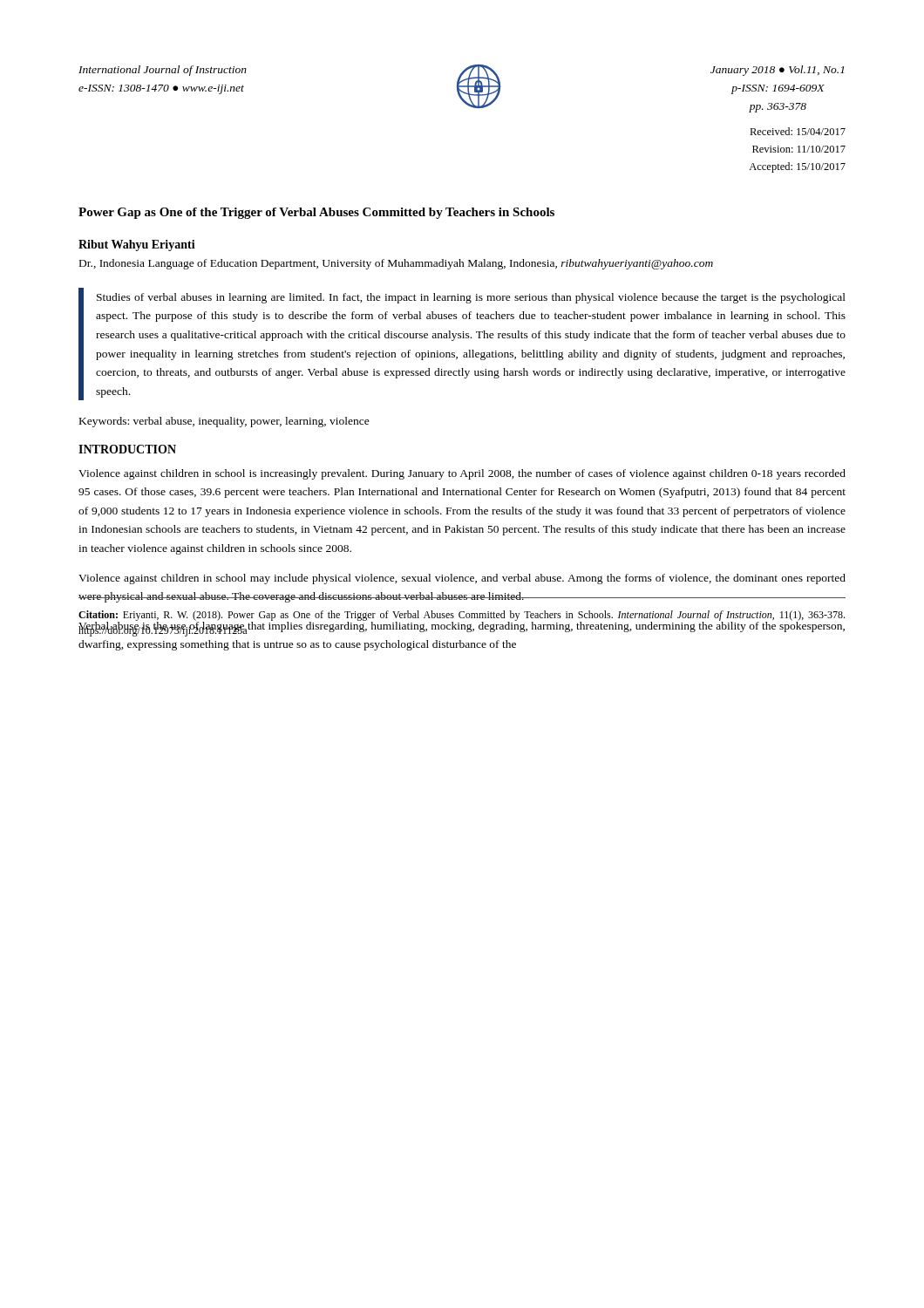Screen dimensions: 1308x924
Task: Click on the title that reads "Power Gap as"
Action: (x=462, y=212)
